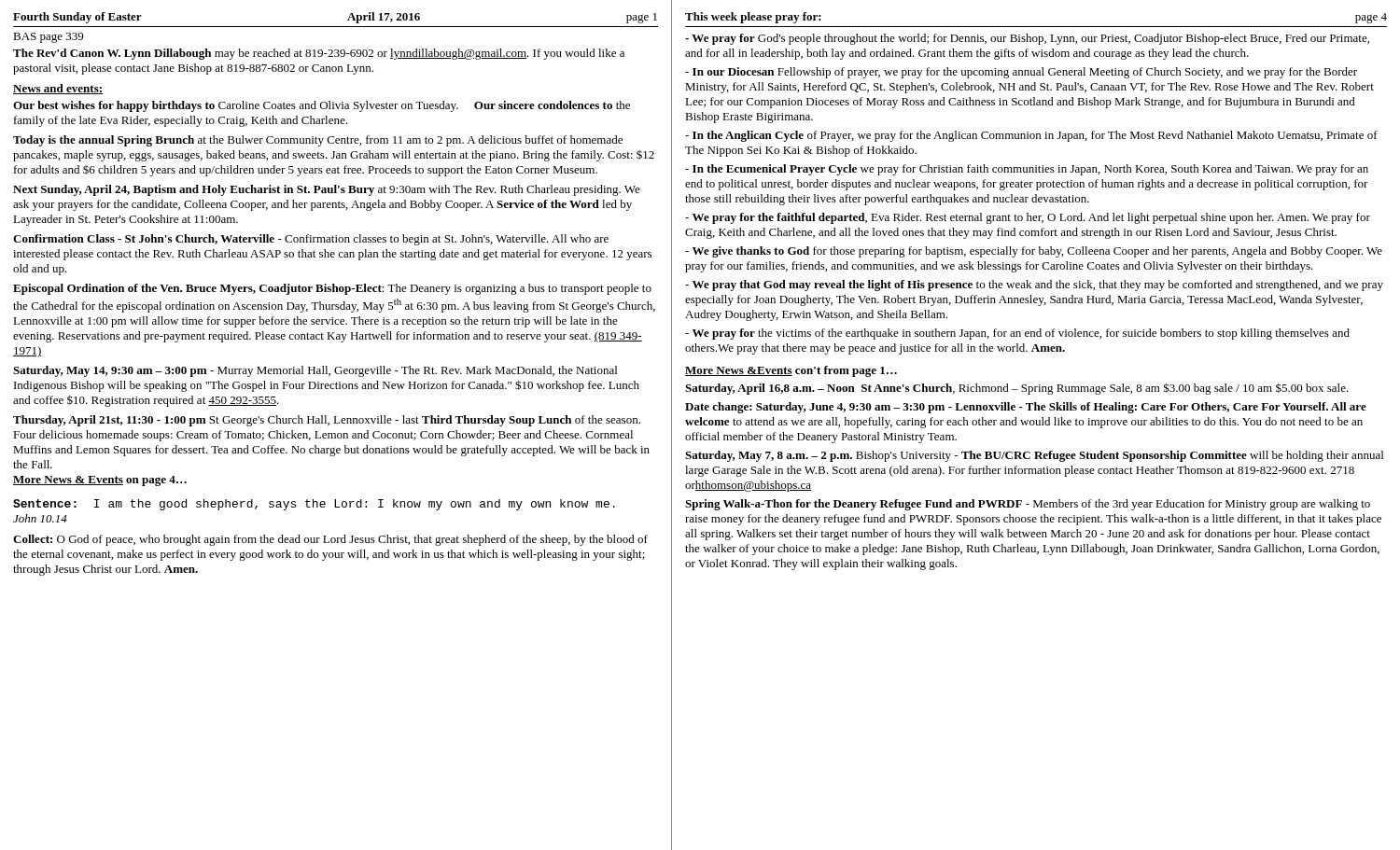Screen dimensions: 850x1400
Task: Click on the text block with the text "Date change: Saturday, June 4,"
Action: (1026, 421)
